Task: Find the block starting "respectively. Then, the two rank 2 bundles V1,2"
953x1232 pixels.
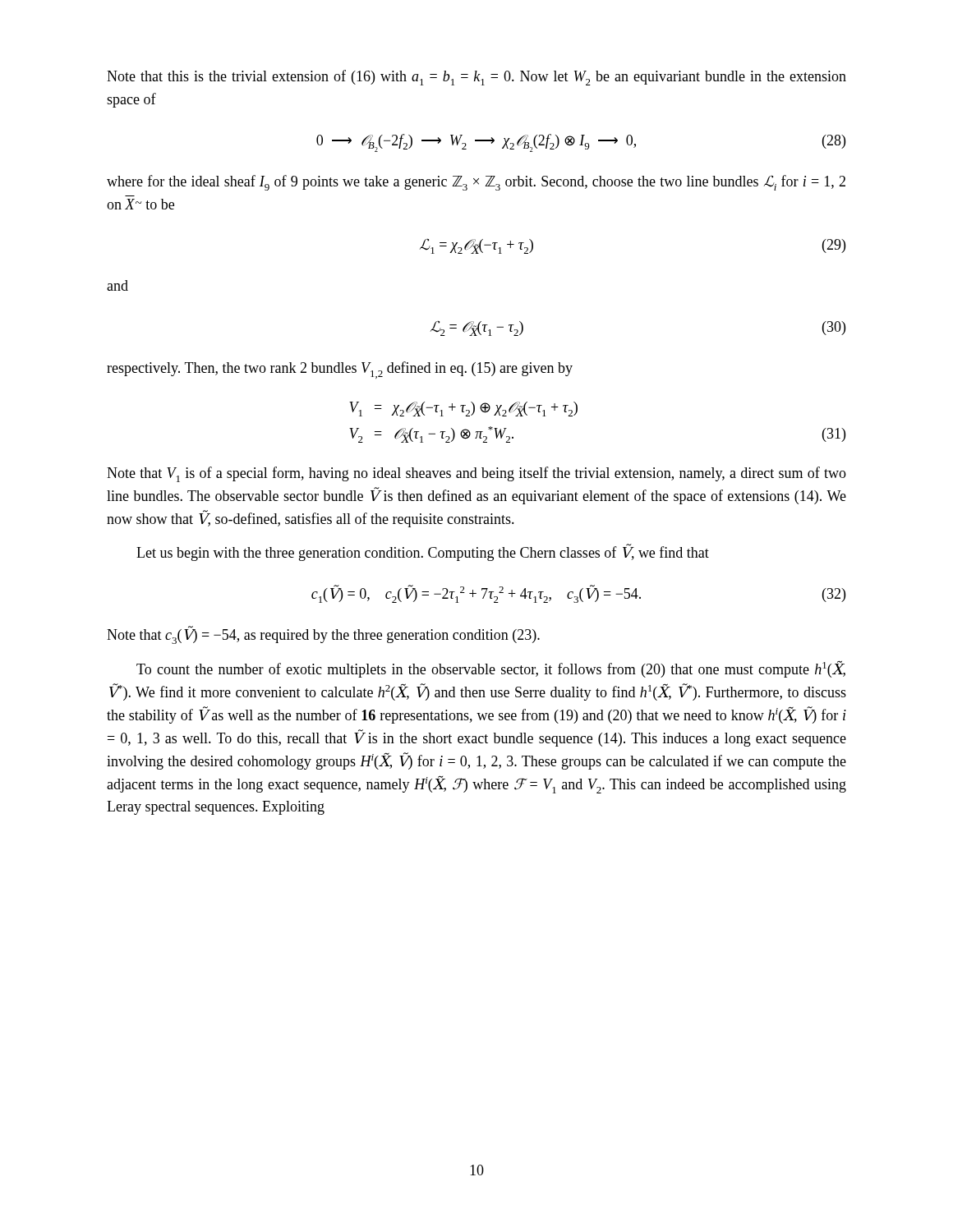Action: (340, 370)
